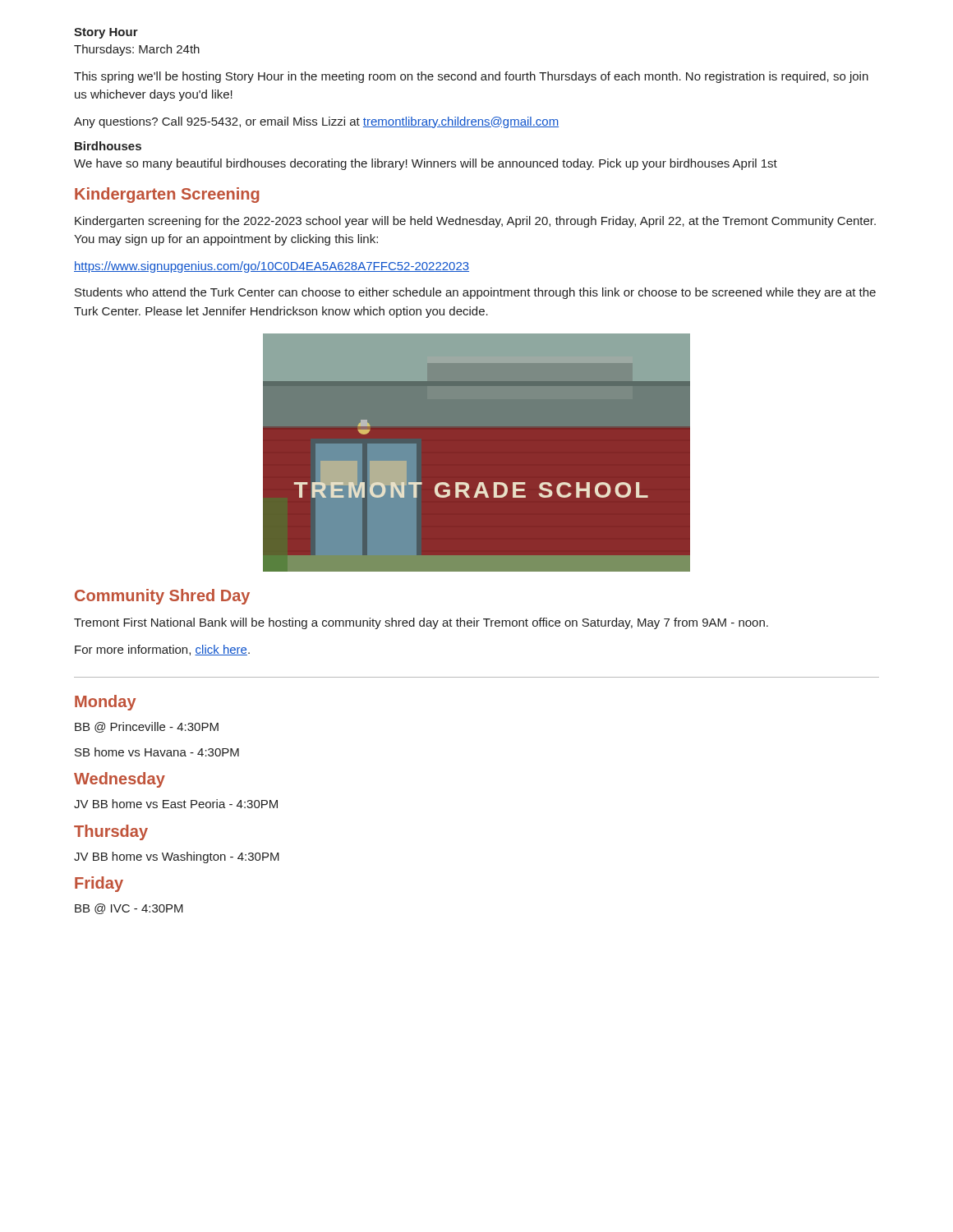
Task: Find the block starting "Kindergarten screening for the 2022-2023 school"
Action: pos(475,229)
